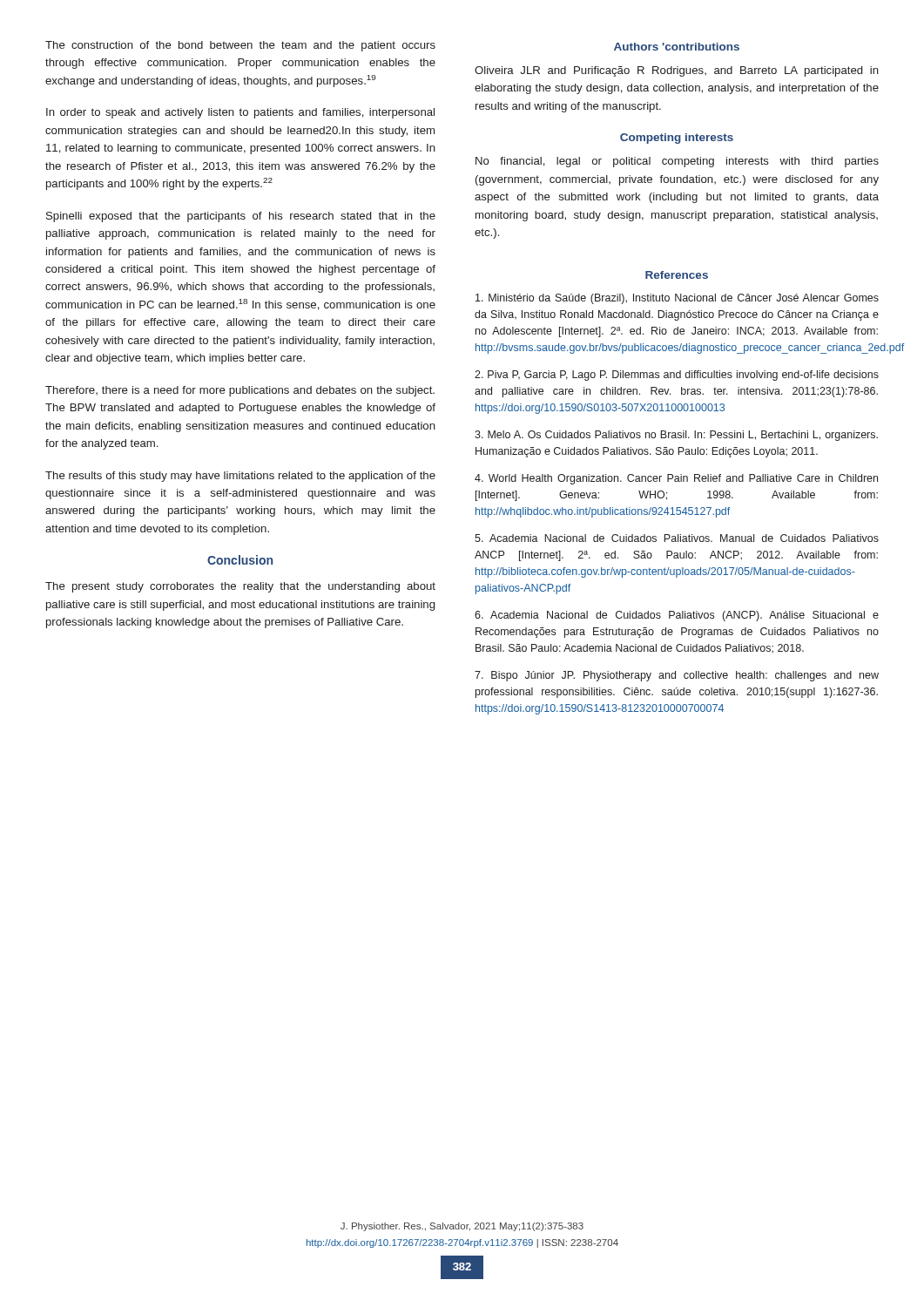Click on the text starting "2. Piva P, Garcia P,"
The width and height of the screenshot is (924, 1307).
click(x=677, y=391)
